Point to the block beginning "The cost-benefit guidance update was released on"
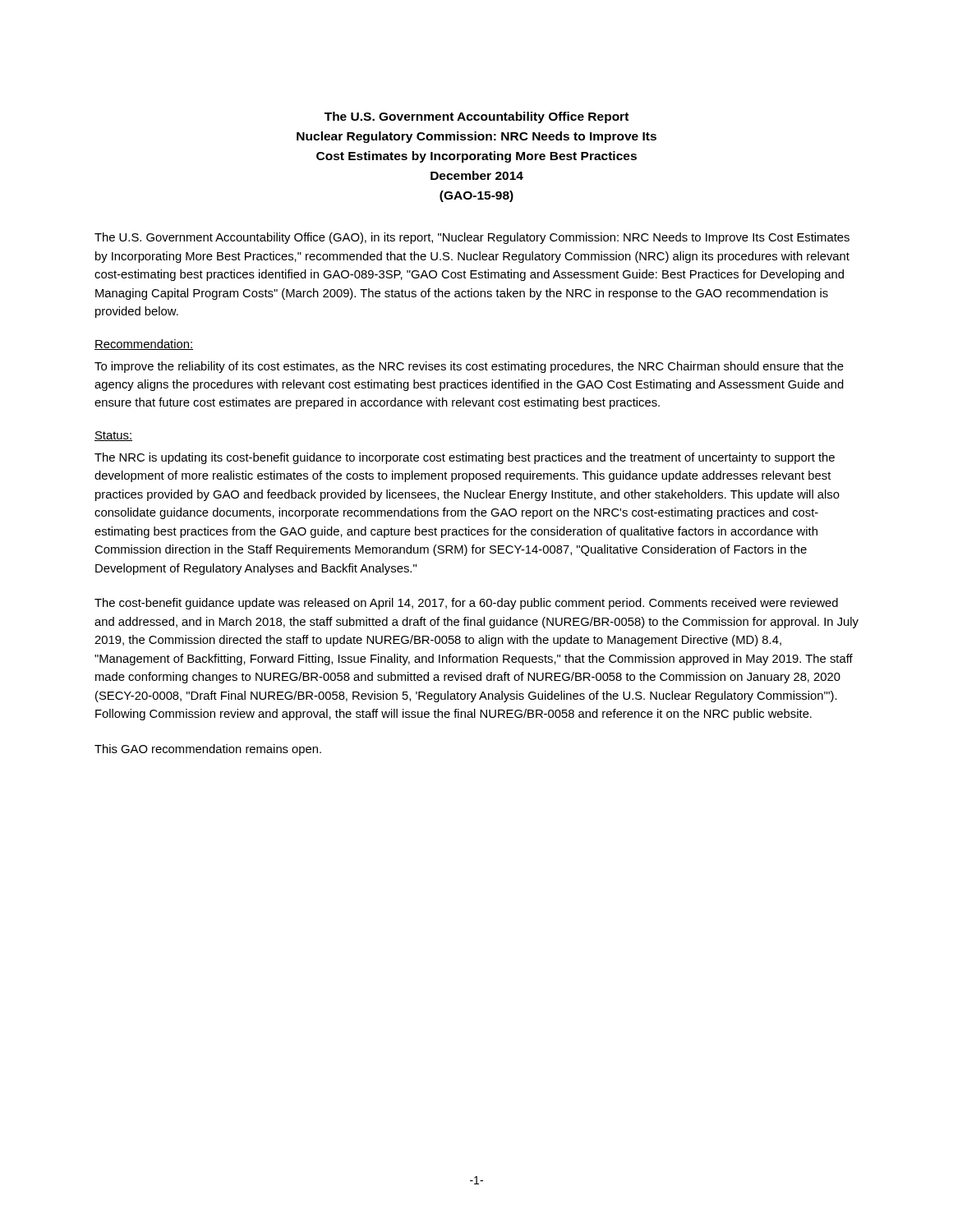The width and height of the screenshot is (953, 1232). coord(476,659)
